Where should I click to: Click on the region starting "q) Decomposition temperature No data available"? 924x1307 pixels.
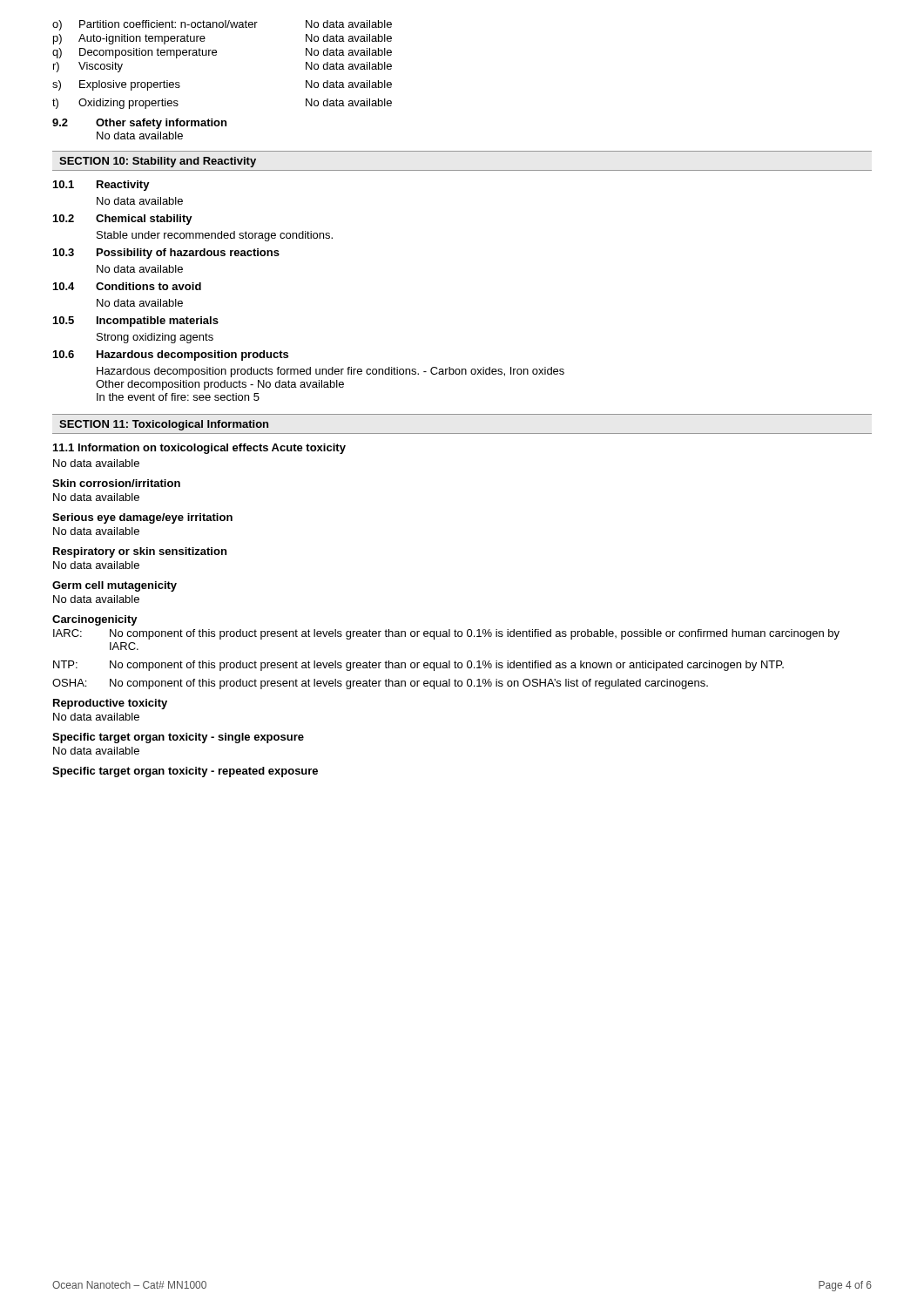(x=148, y=53)
